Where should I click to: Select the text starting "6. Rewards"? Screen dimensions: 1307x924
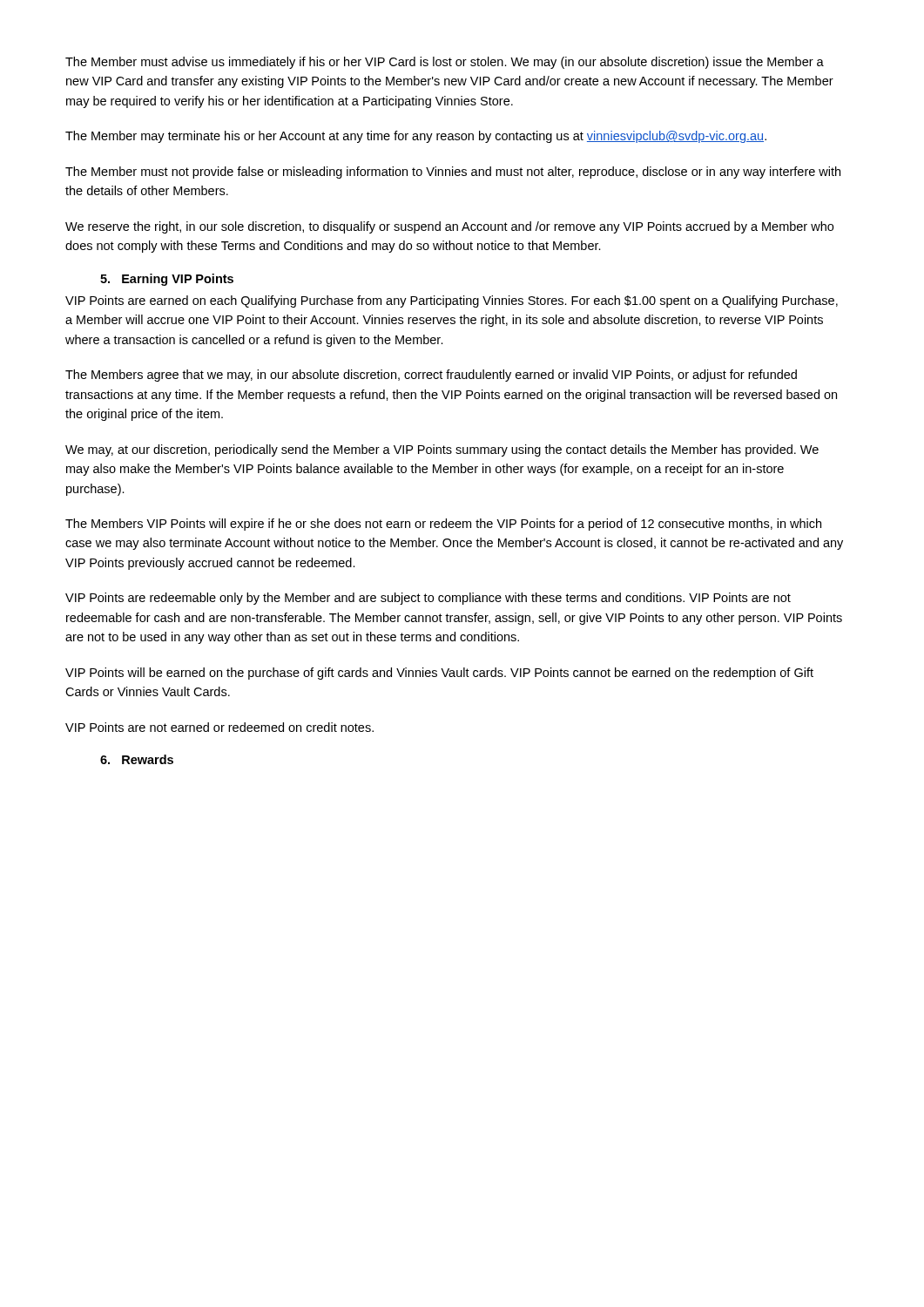click(x=137, y=760)
